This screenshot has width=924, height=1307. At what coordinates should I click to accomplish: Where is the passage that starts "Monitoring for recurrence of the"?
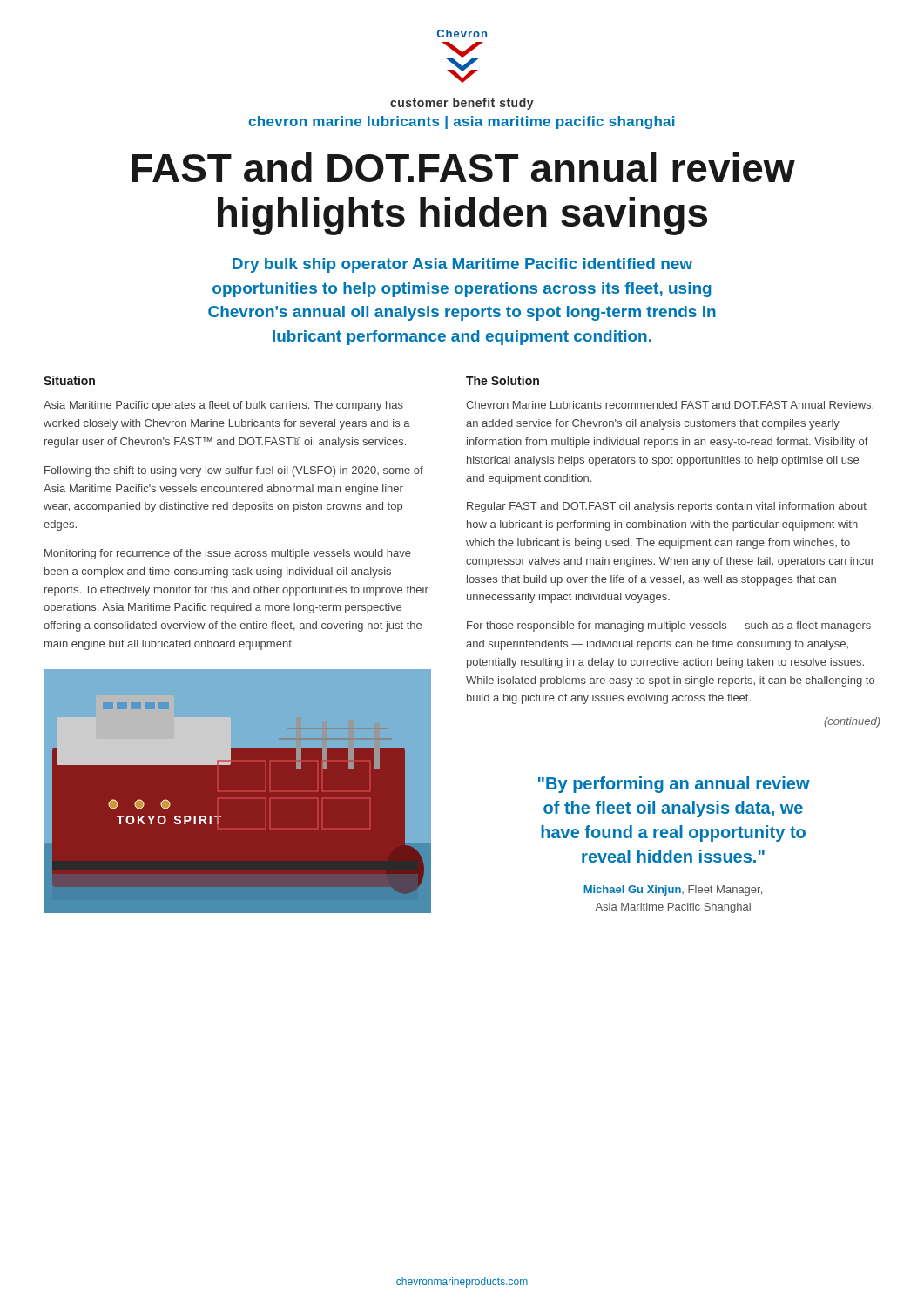(236, 598)
